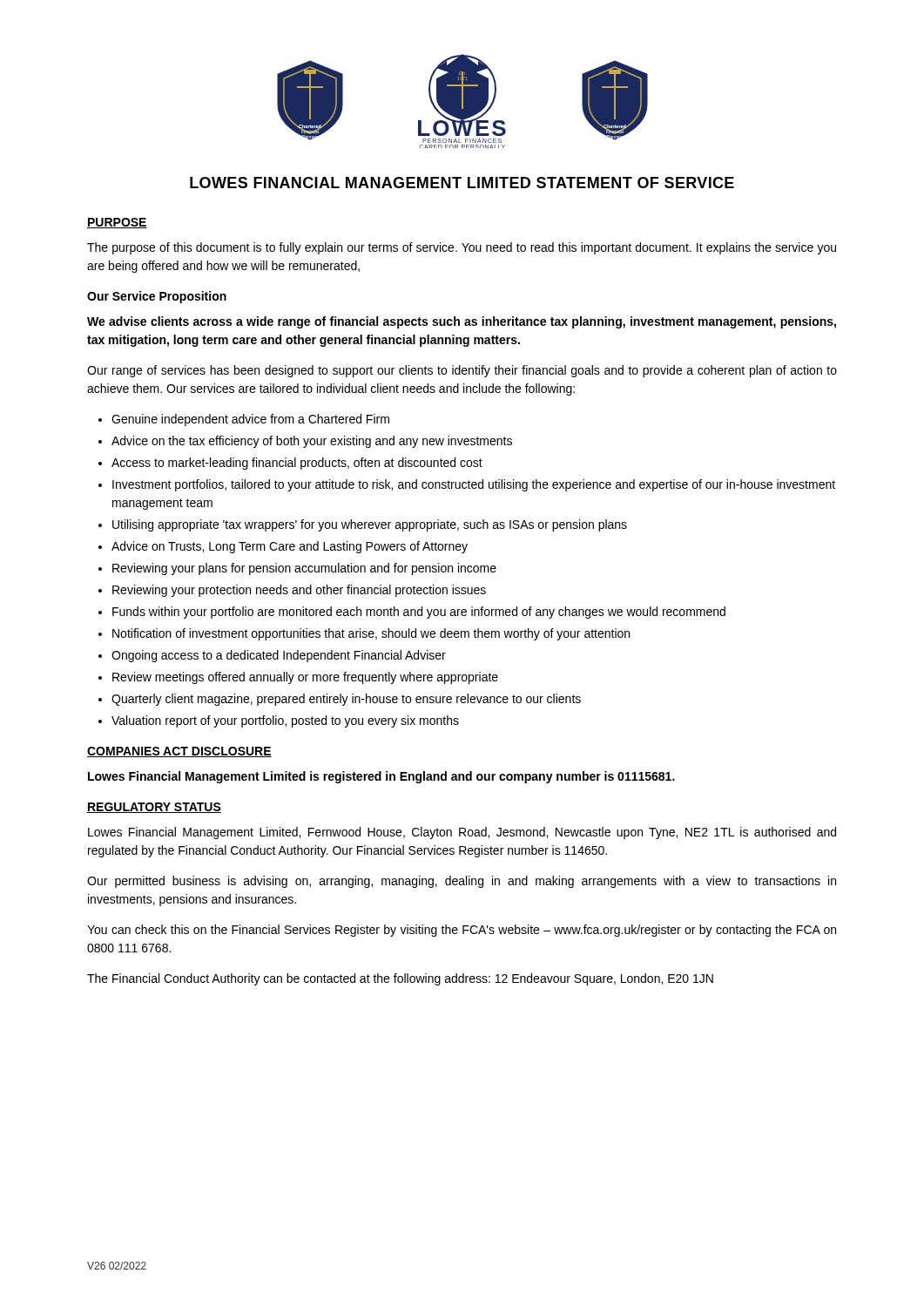This screenshot has width=924, height=1307.
Task: Locate the text starting "Advice on the tax efficiency of both"
Action: (x=312, y=441)
